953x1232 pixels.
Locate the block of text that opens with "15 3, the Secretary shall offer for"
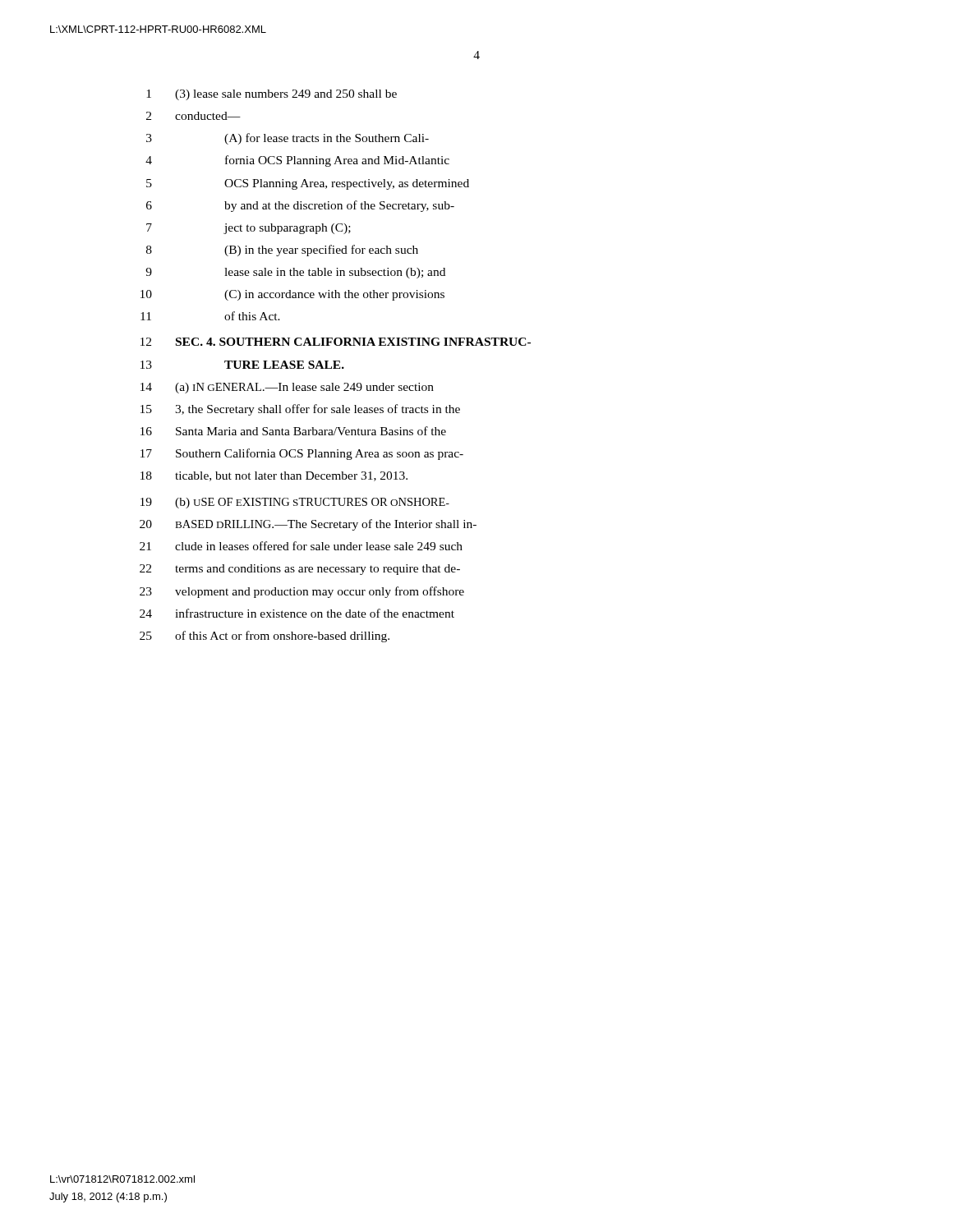click(x=300, y=410)
